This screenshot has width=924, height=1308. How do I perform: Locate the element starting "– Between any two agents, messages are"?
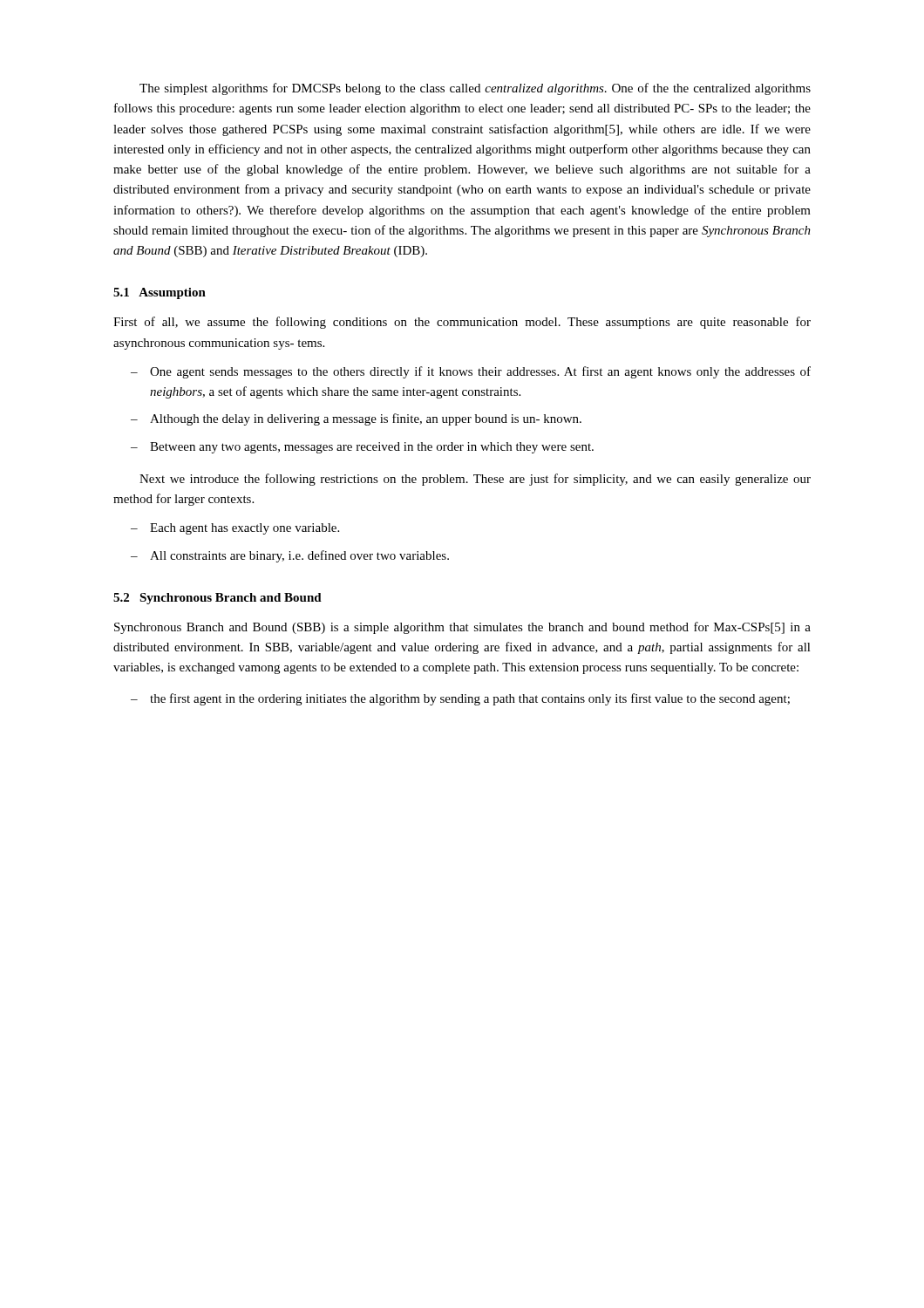[x=471, y=447]
